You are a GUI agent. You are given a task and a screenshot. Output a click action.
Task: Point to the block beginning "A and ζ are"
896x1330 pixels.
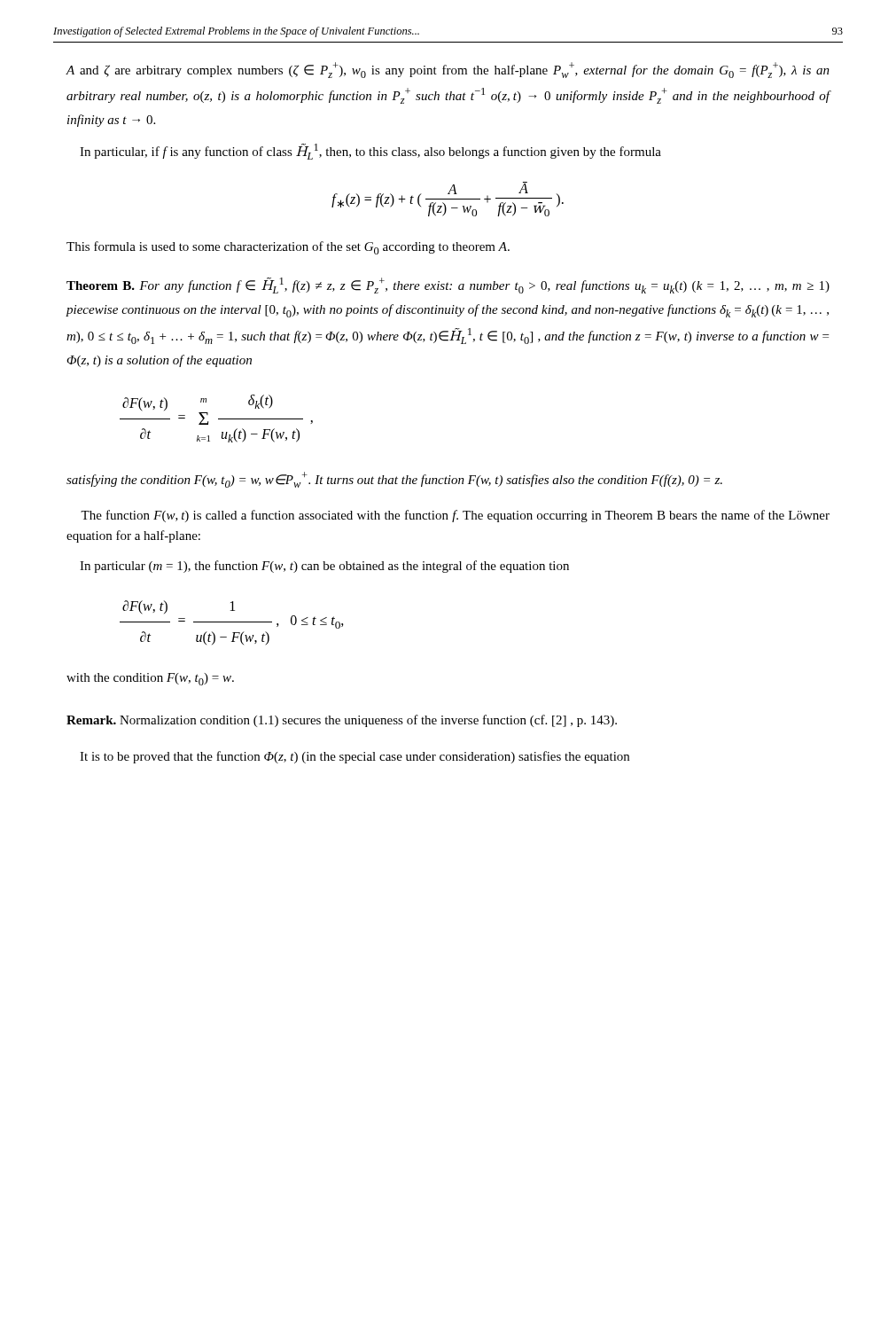pos(448,93)
